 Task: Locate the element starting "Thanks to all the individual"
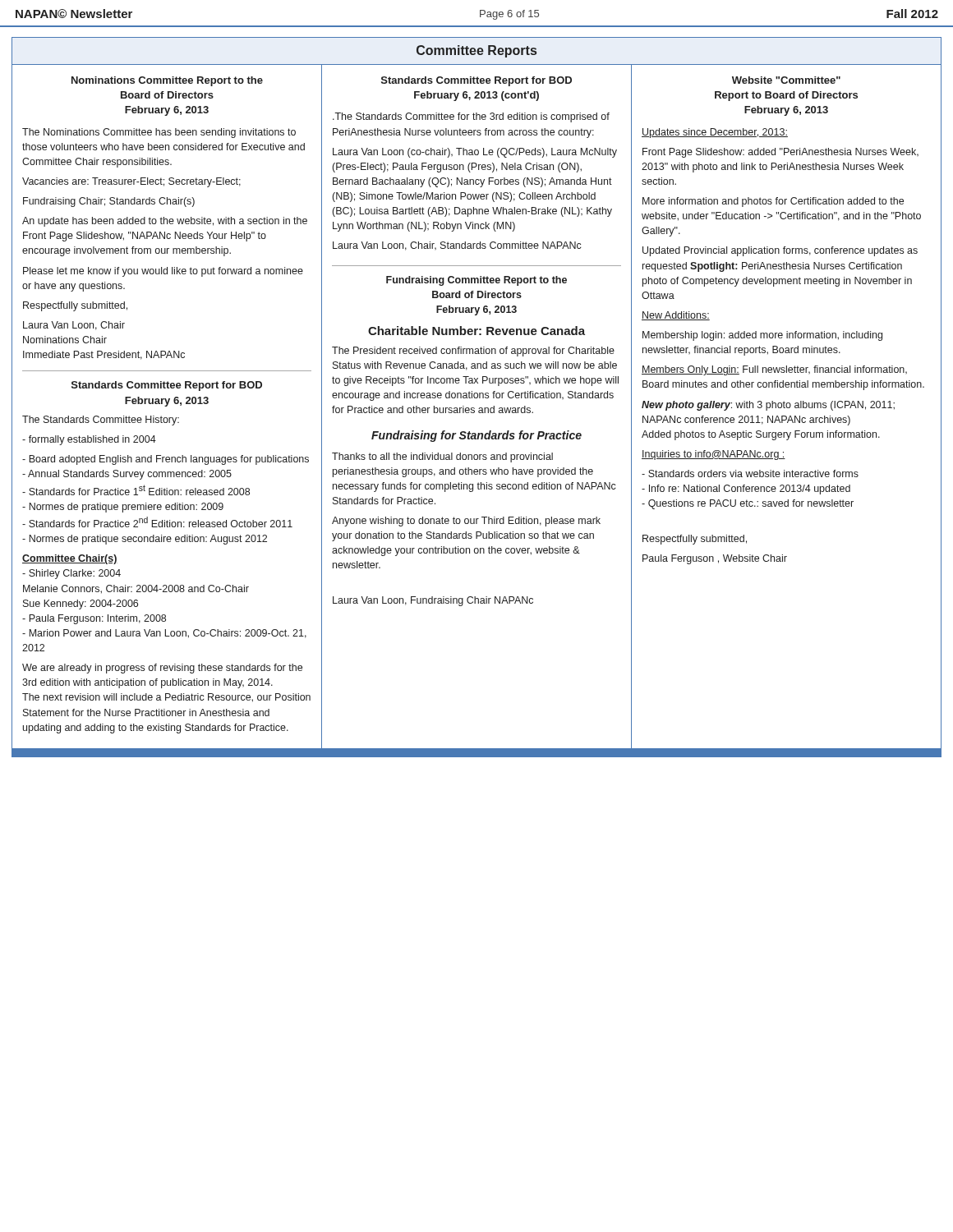(x=476, y=528)
